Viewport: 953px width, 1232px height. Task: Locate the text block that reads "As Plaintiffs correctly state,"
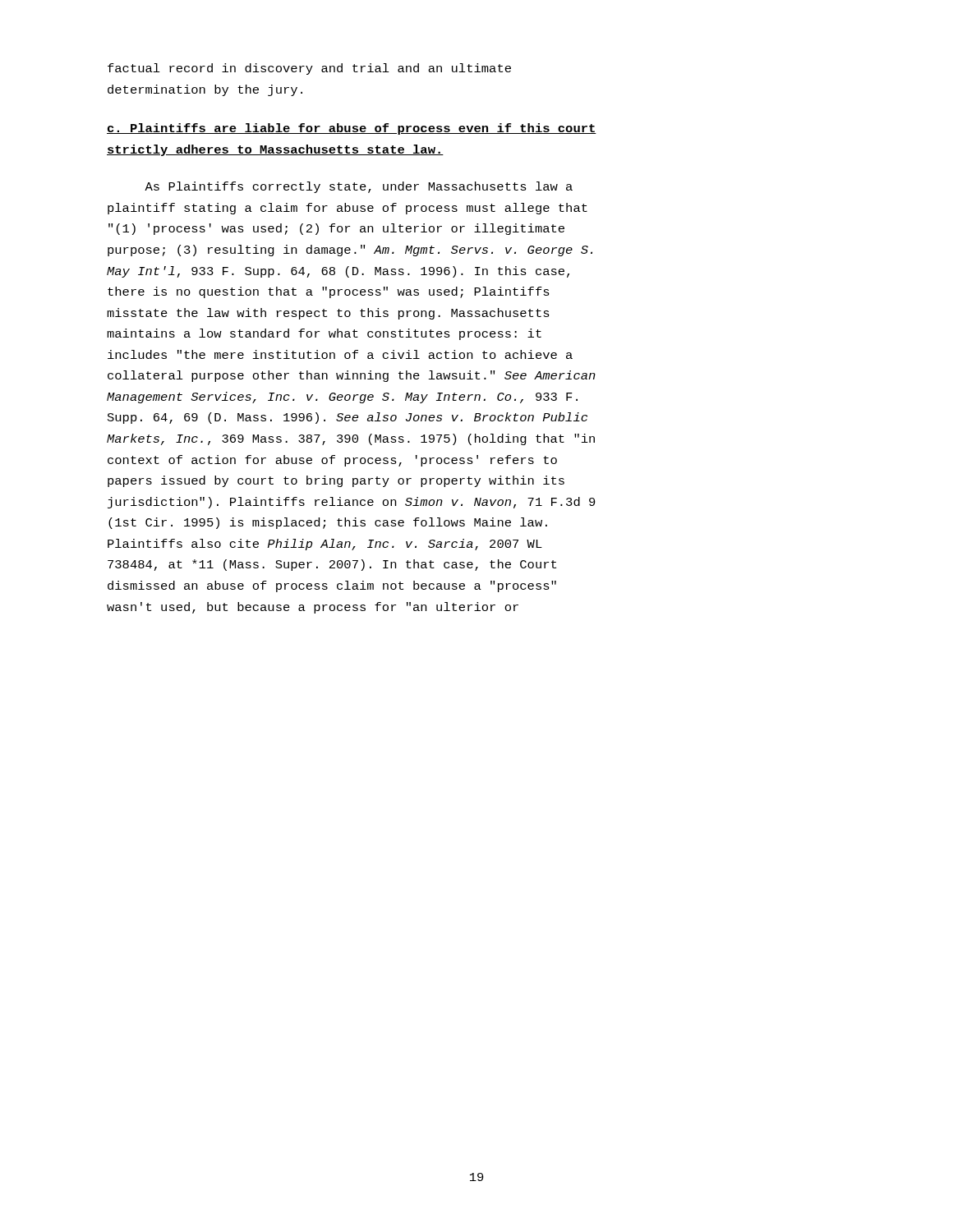[476, 398]
